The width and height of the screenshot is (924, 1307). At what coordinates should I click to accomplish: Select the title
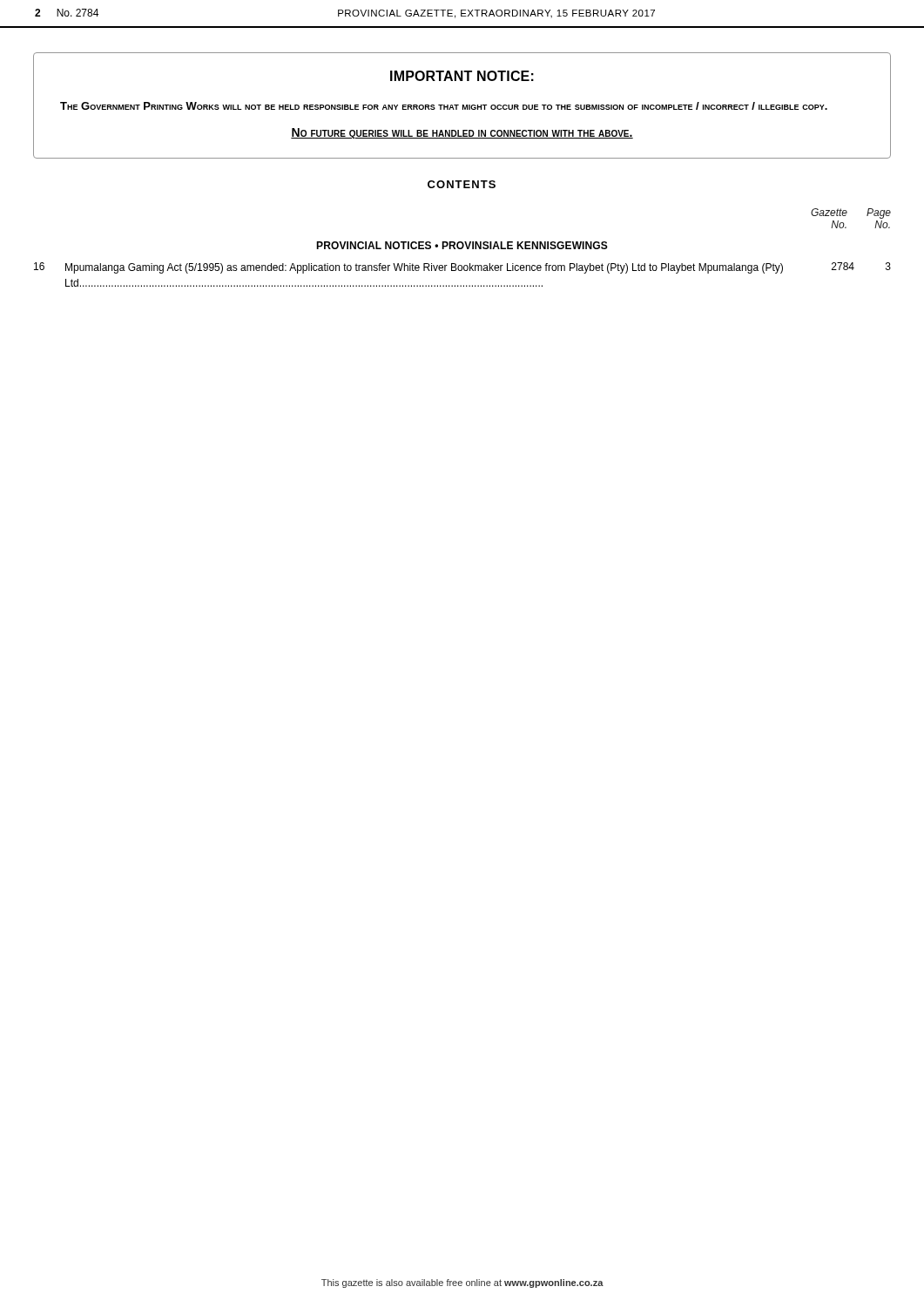(x=462, y=106)
